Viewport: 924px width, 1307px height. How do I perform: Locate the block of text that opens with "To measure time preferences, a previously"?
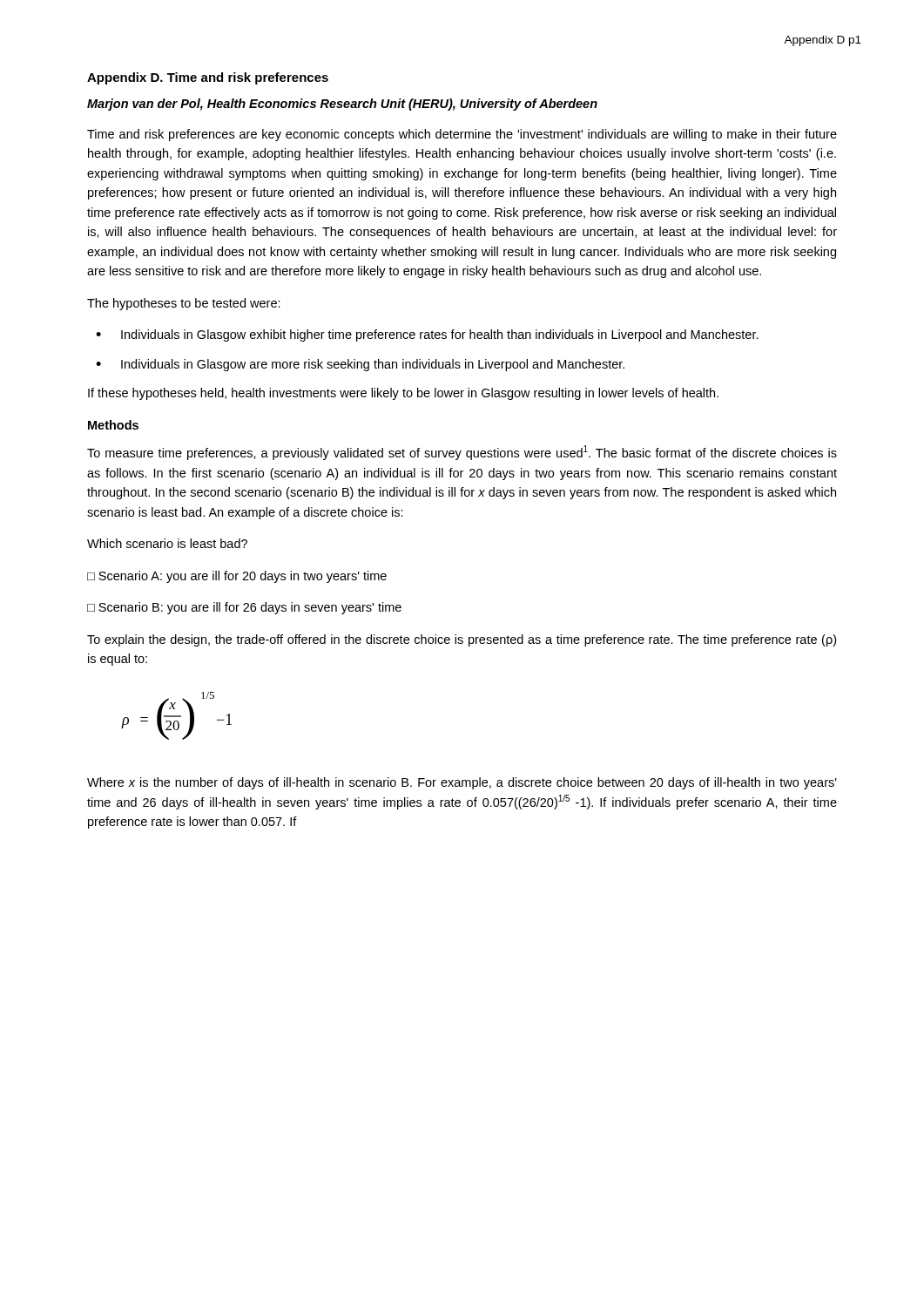pos(462,482)
